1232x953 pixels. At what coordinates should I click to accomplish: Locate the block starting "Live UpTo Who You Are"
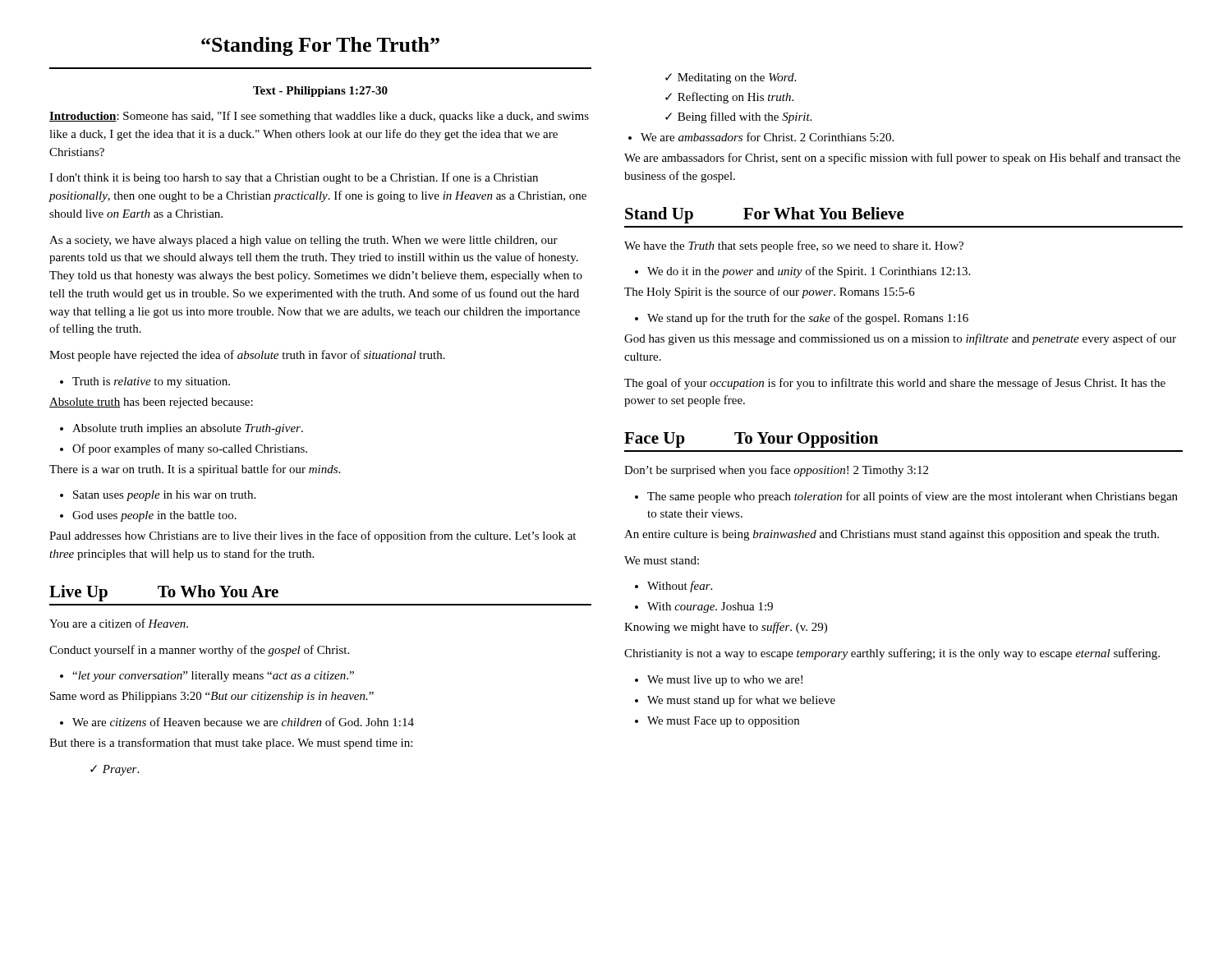164,592
